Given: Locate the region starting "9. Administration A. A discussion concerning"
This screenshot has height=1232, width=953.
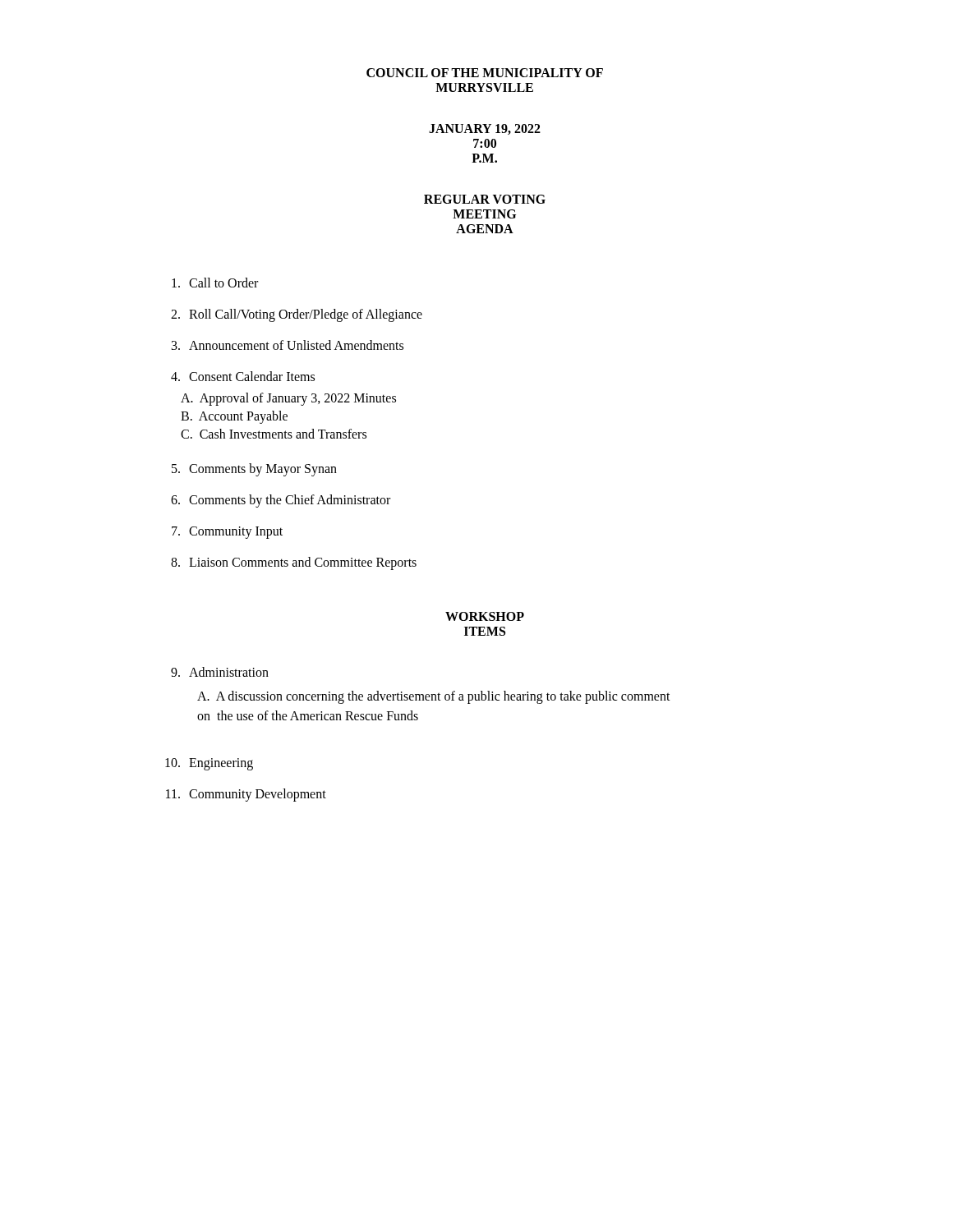Looking at the screenshot, I should click(x=409, y=696).
